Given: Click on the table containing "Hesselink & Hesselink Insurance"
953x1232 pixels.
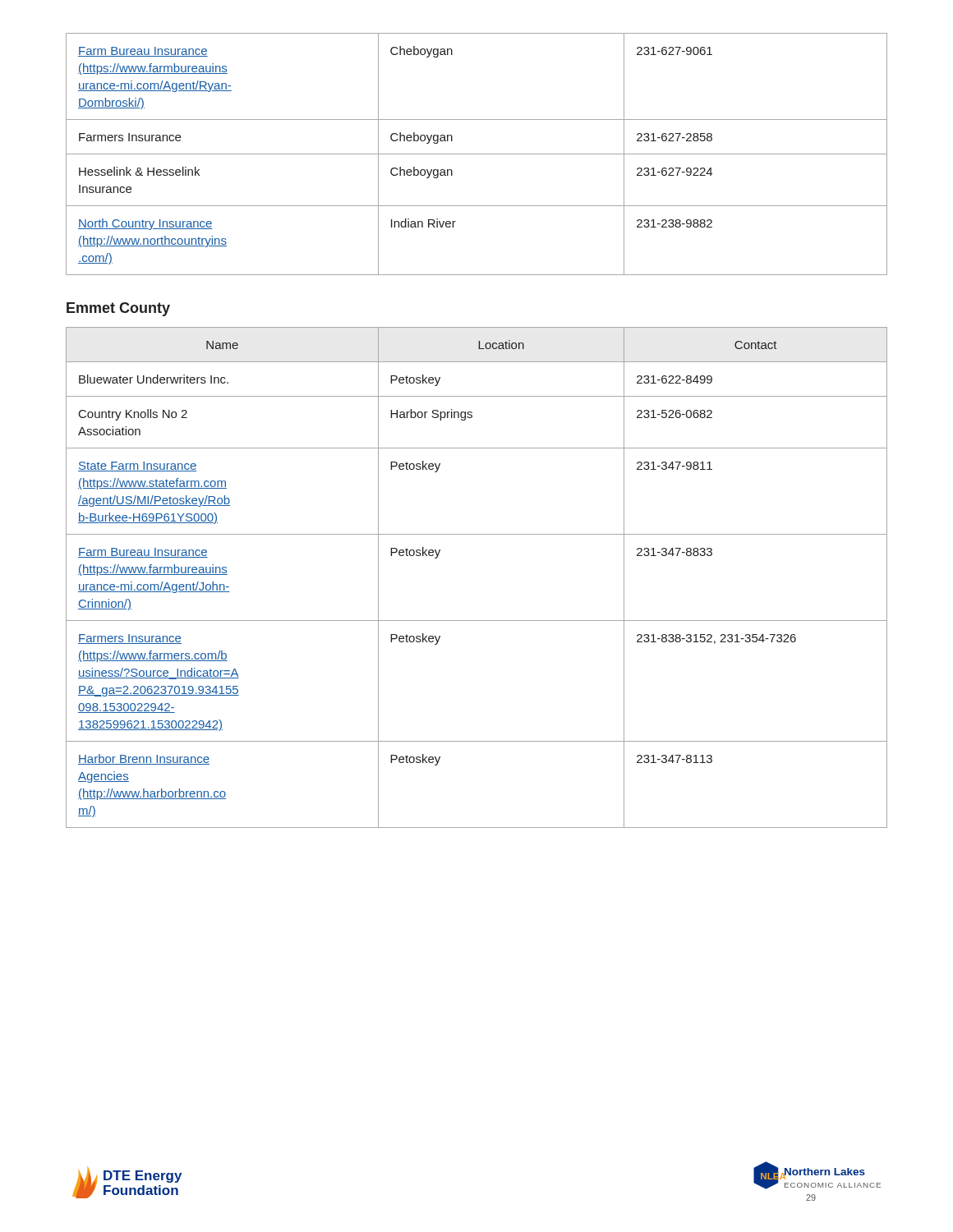Looking at the screenshot, I should (476, 154).
